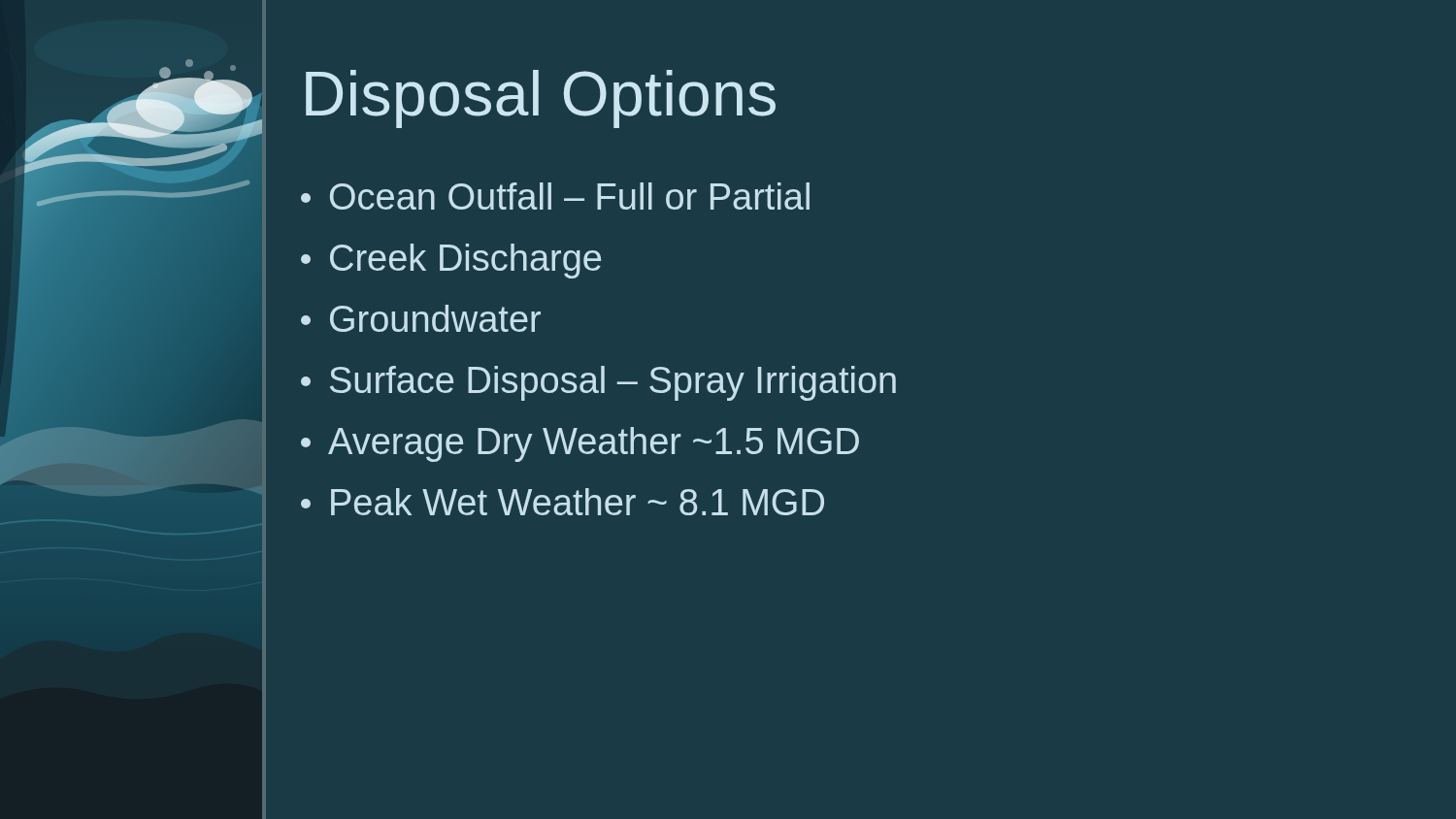Point to "Peak Wet Weather ~ 8.1 MGD"
This screenshot has width=1456, height=819.
[563, 503]
